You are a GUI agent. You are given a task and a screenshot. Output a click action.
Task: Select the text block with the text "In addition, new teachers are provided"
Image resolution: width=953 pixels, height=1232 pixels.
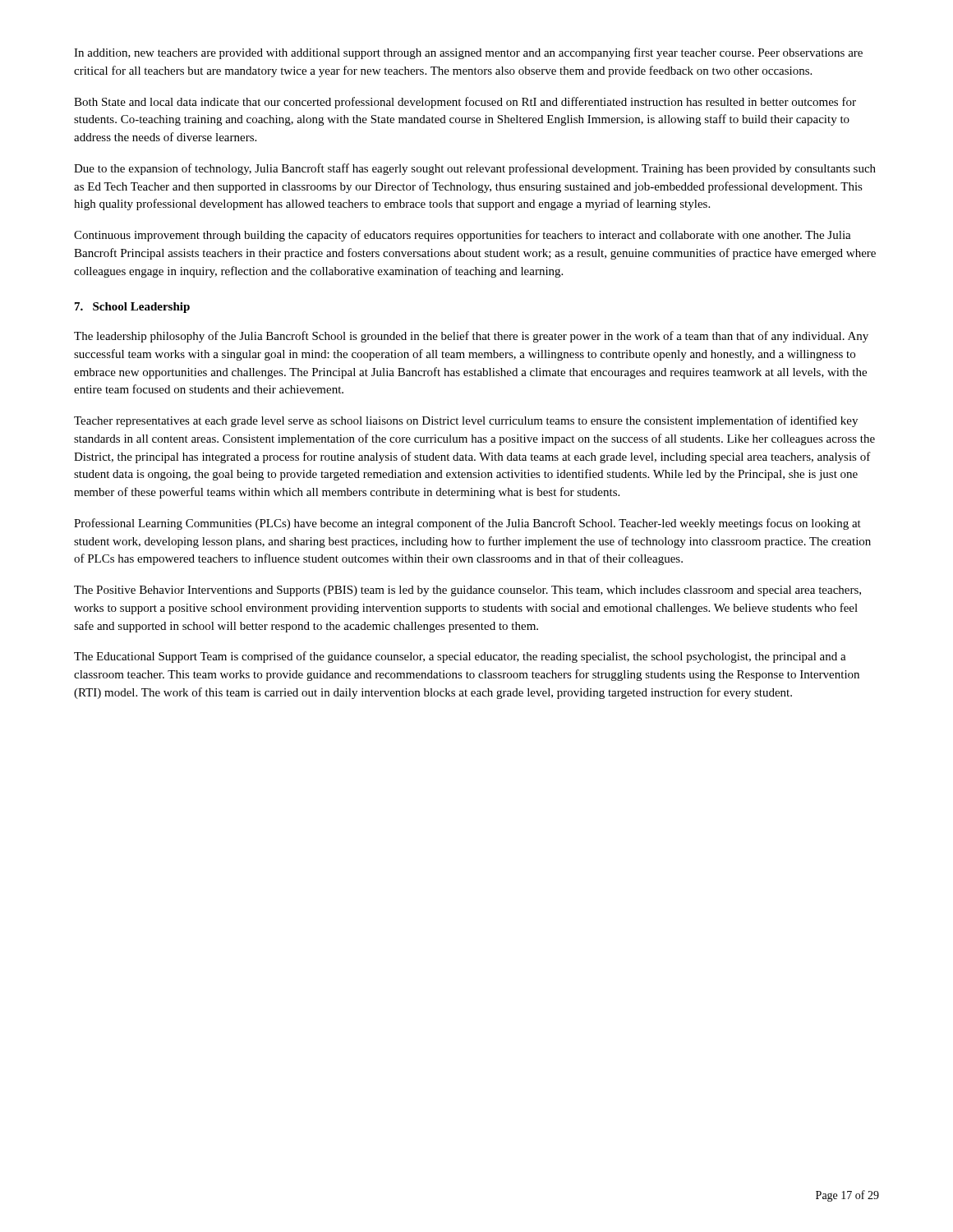tap(468, 61)
